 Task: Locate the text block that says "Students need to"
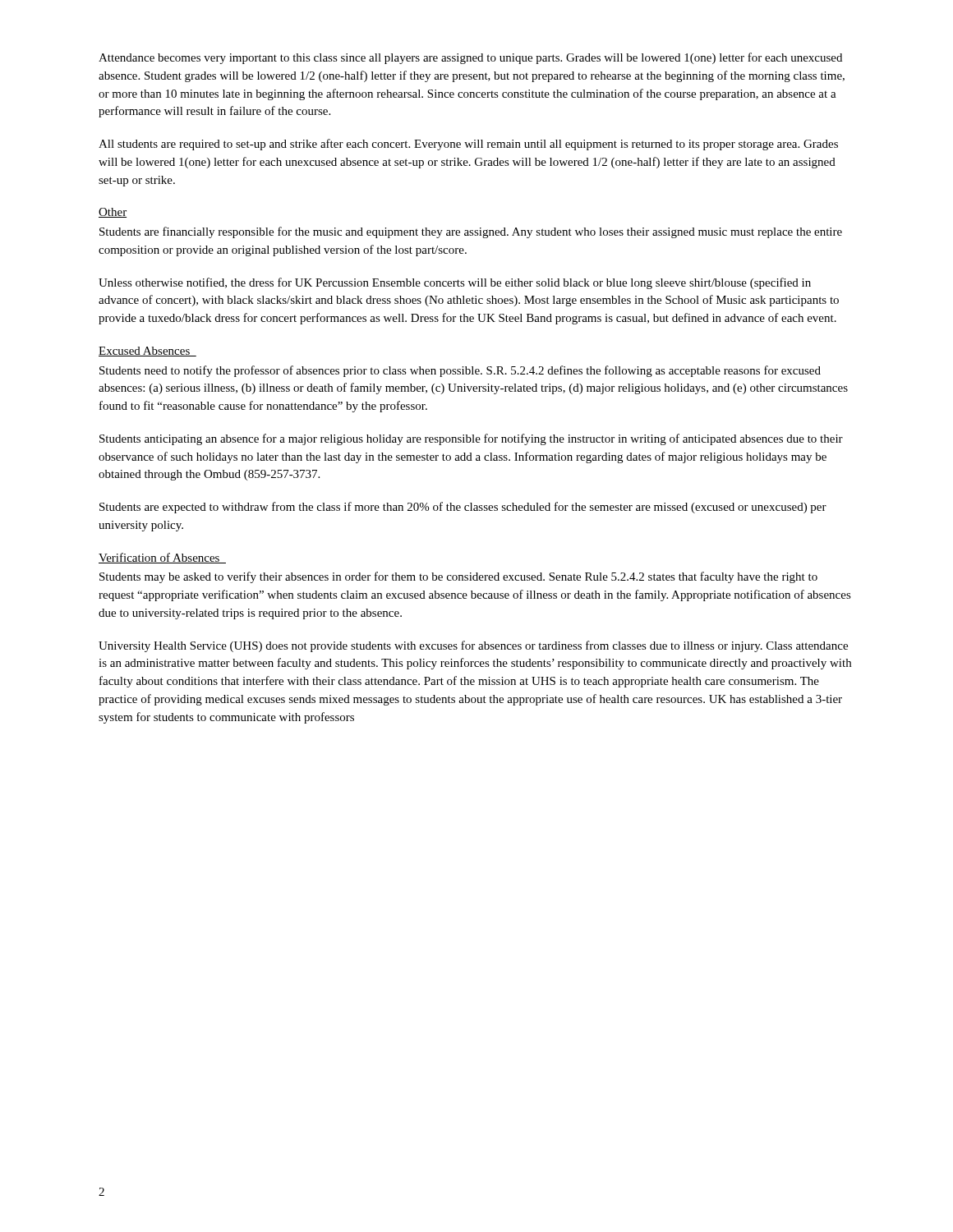[473, 388]
